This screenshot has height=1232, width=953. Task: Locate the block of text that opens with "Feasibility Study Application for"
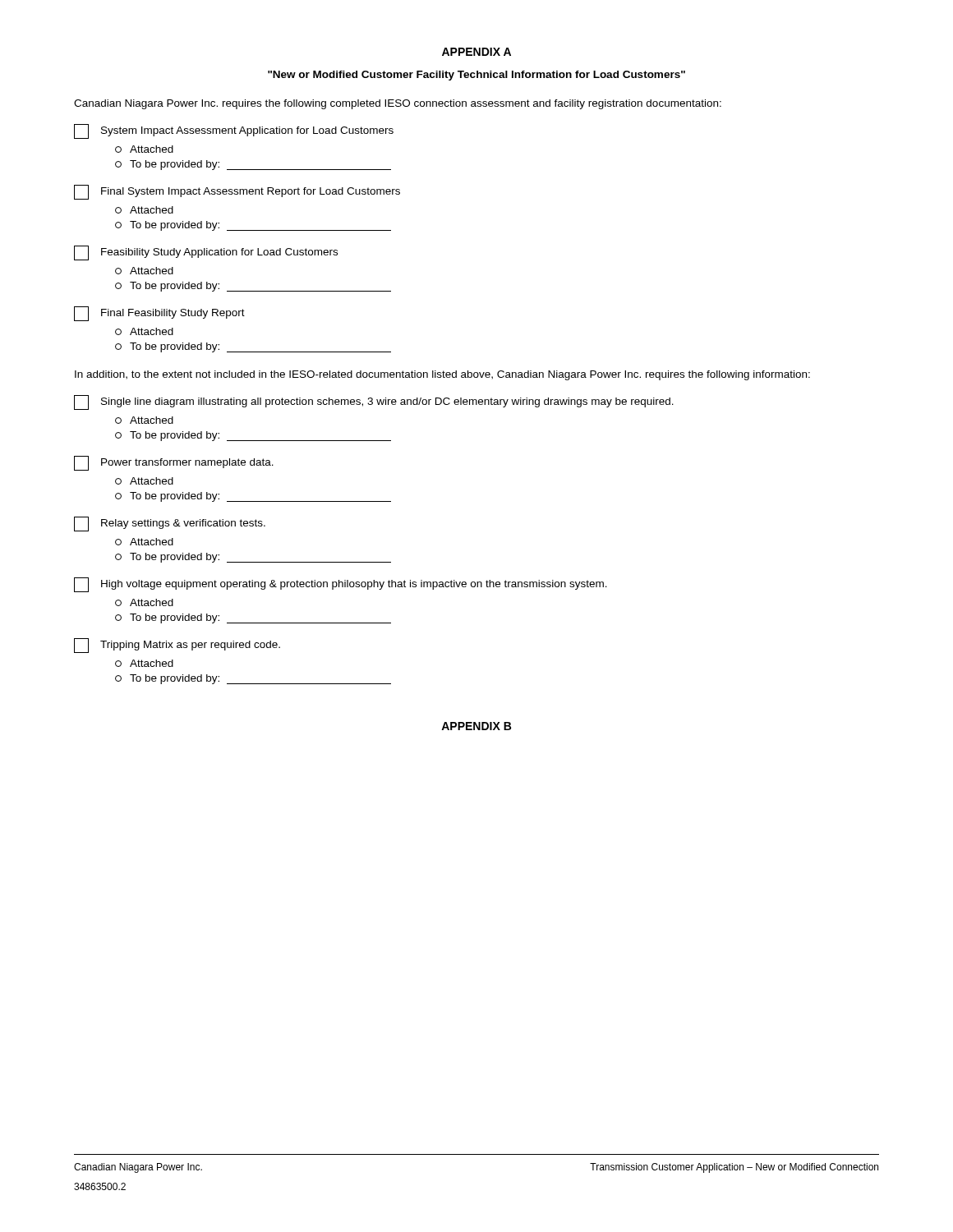coord(206,253)
